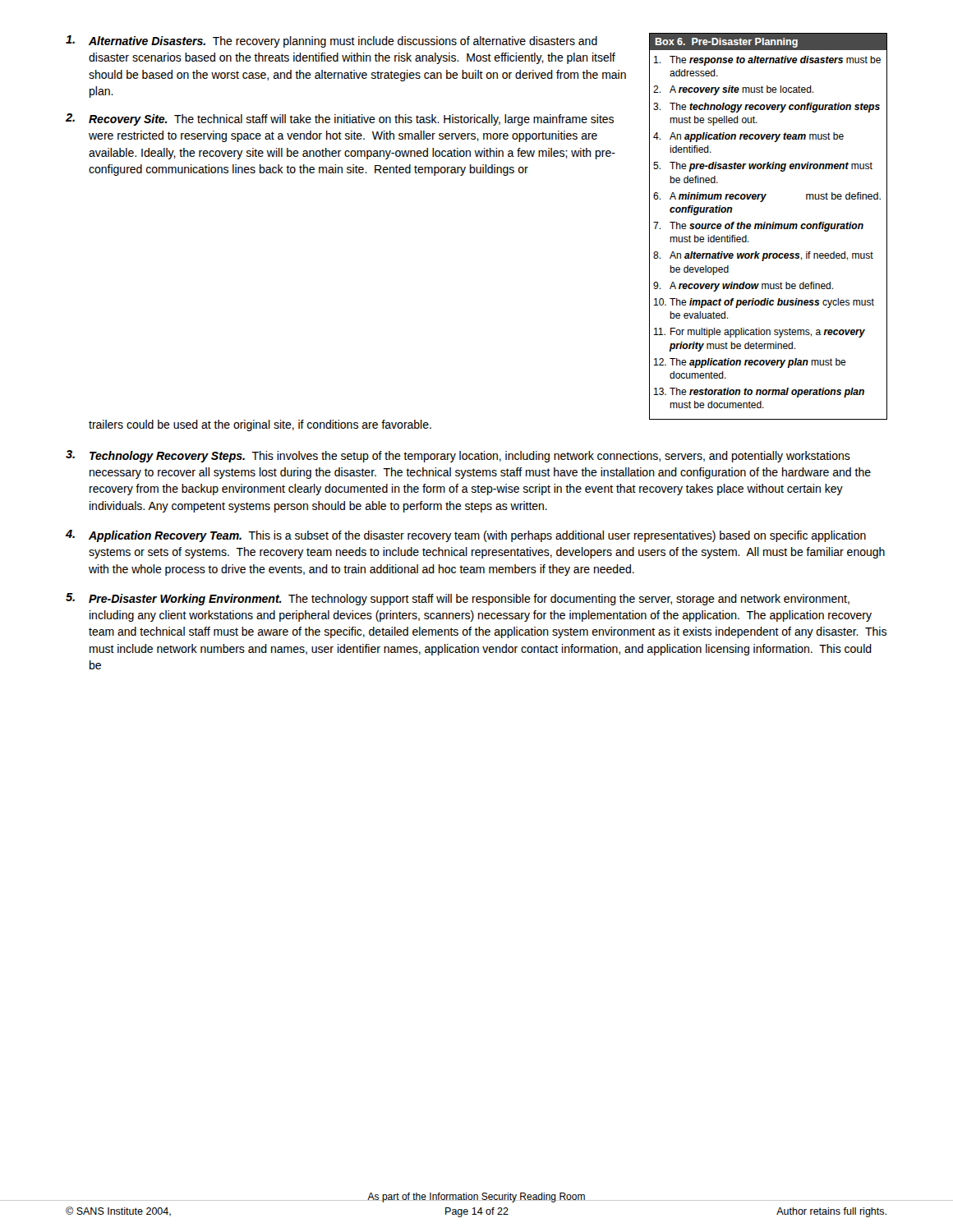Image resolution: width=953 pixels, height=1232 pixels.
Task: Locate the text block starting "4. Application Recovery Team. This is a subset"
Action: pyautogui.click(x=476, y=552)
